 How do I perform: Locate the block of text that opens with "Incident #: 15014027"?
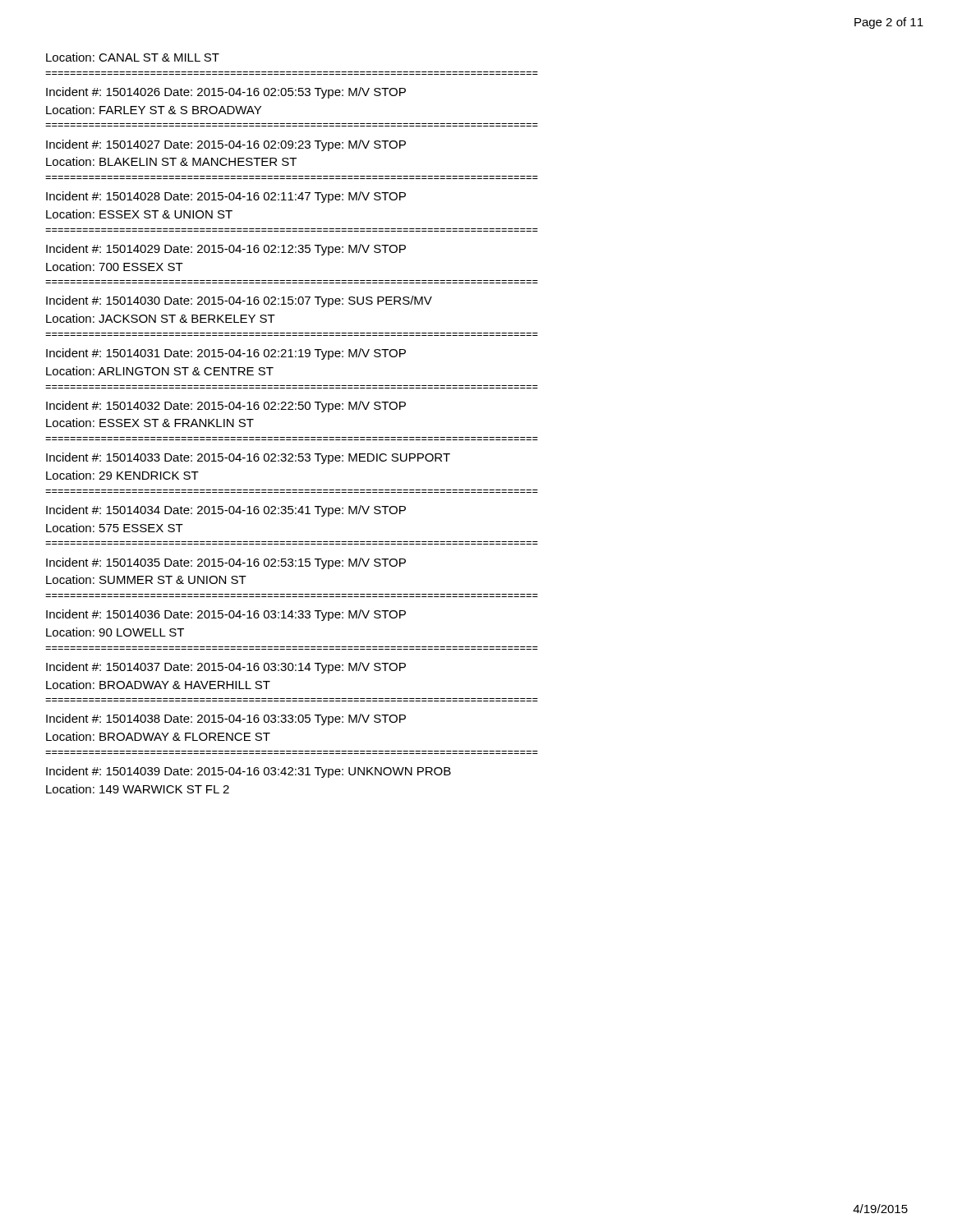click(x=226, y=153)
